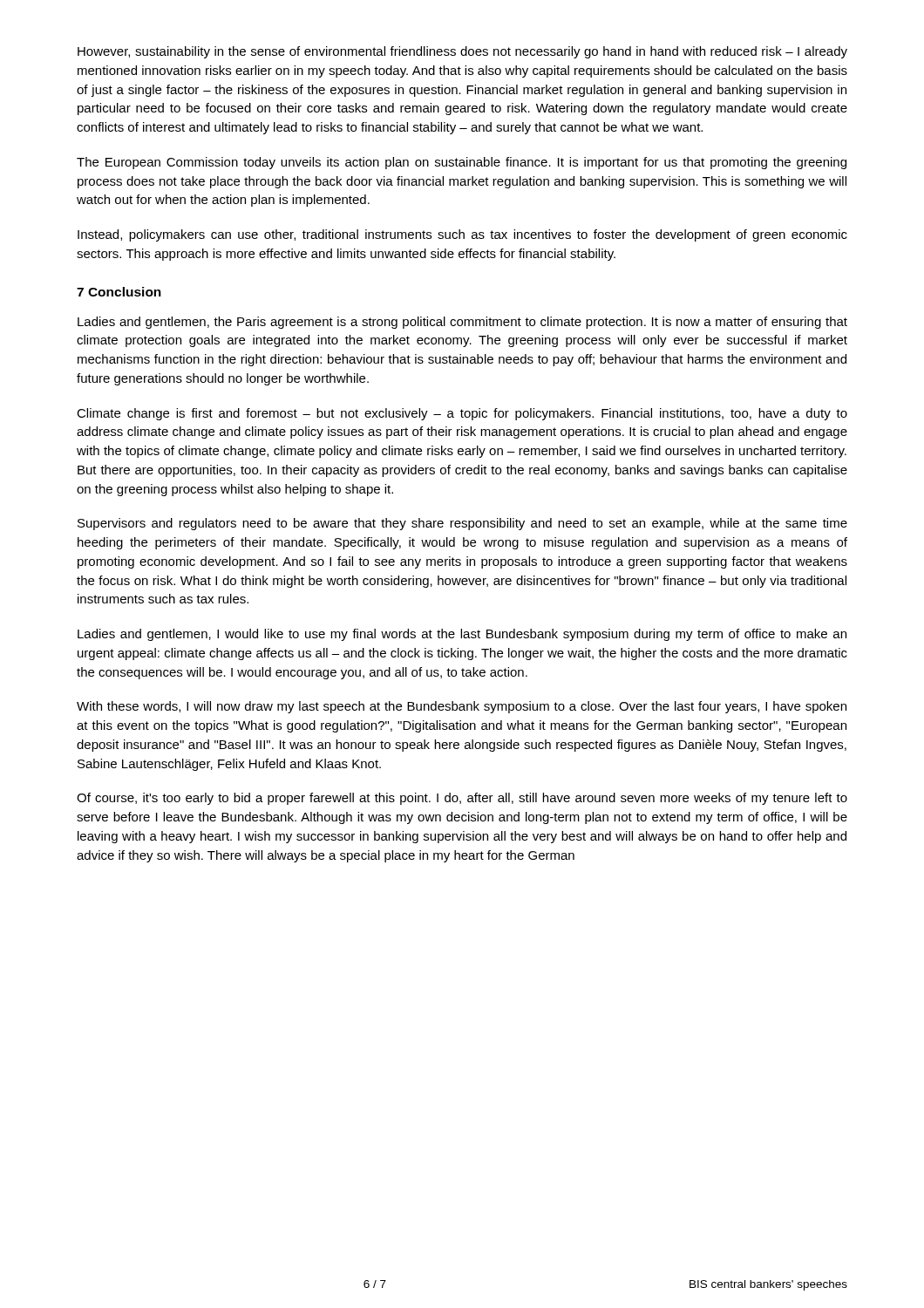The width and height of the screenshot is (924, 1308).
Task: Point to the block starting "Climate change is first and foremost – but"
Action: point(462,450)
